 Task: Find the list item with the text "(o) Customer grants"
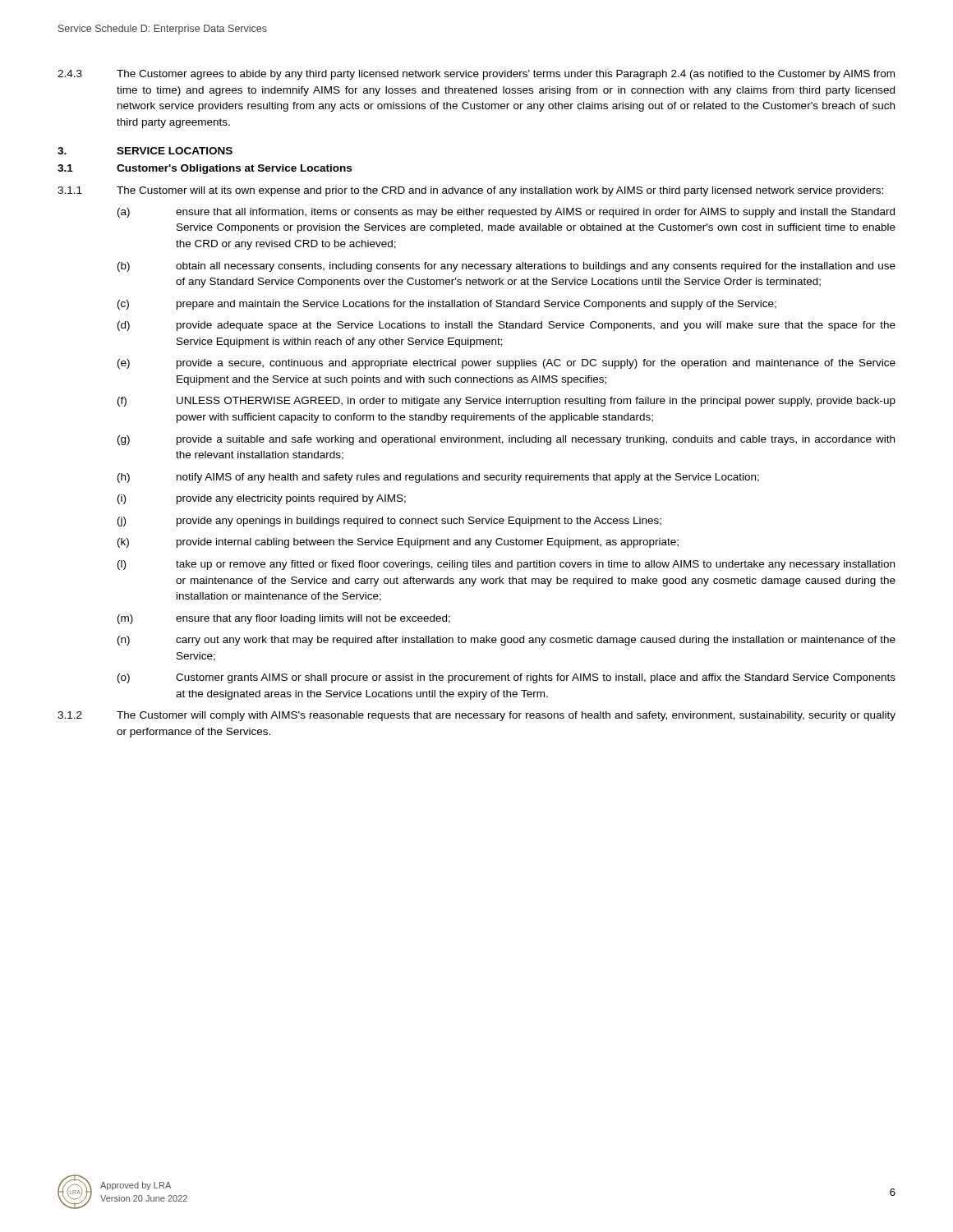(506, 686)
